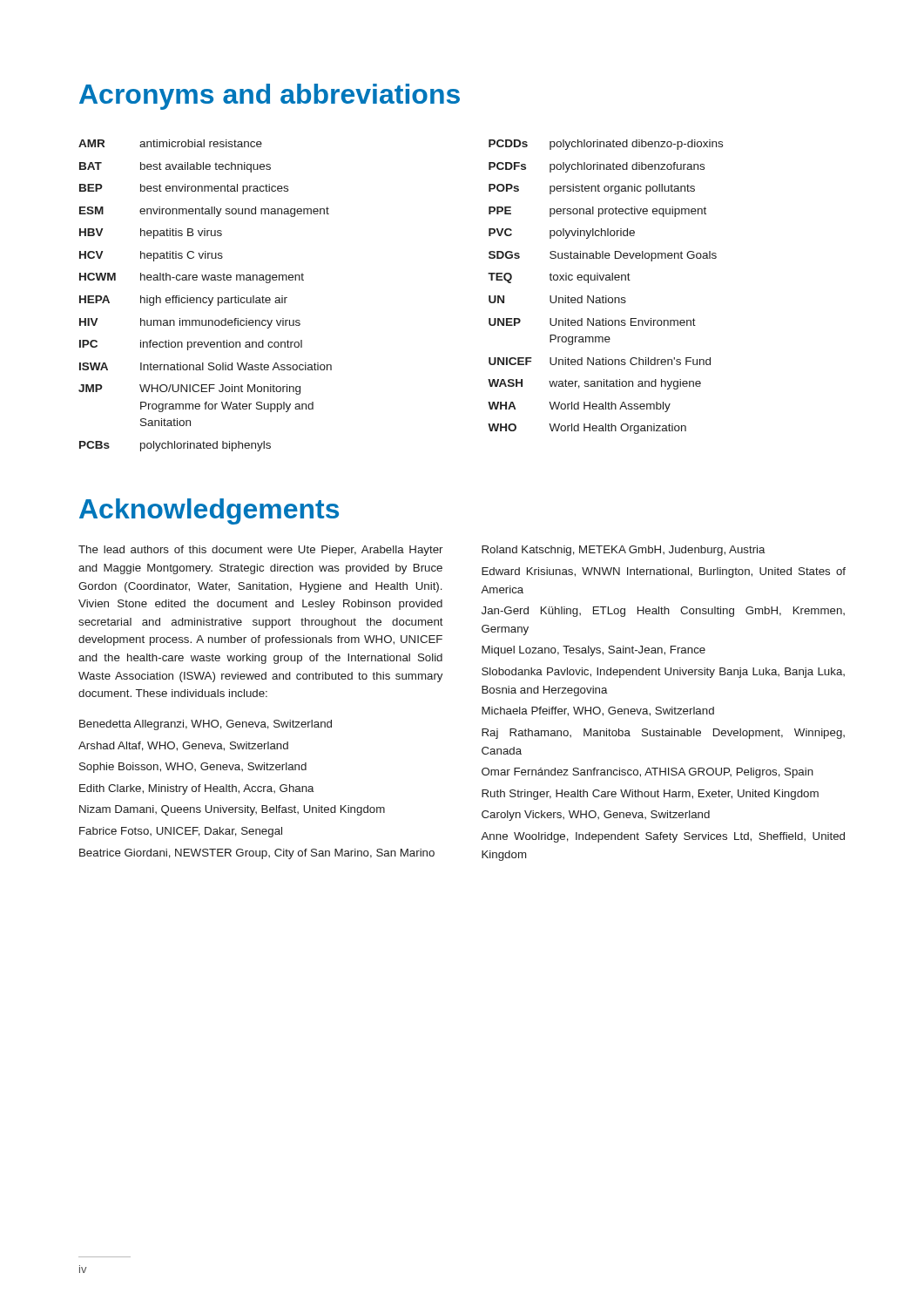Navigate to the passage starting "Sophie Boisson, WHO, Geneva, Switzerland"
The image size is (924, 1307).
(193, 766)
